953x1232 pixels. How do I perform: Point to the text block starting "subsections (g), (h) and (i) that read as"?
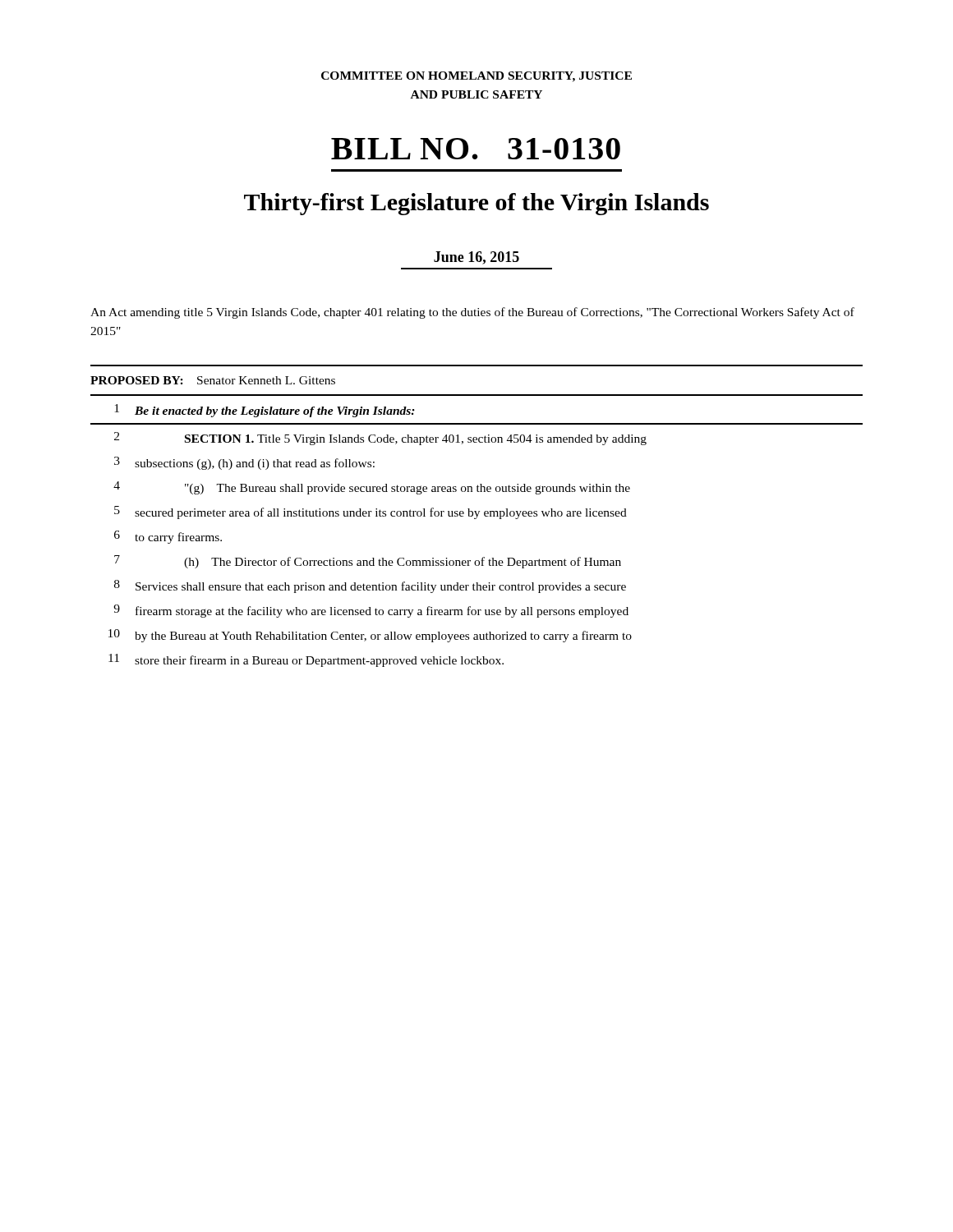[x=255, y=463]
